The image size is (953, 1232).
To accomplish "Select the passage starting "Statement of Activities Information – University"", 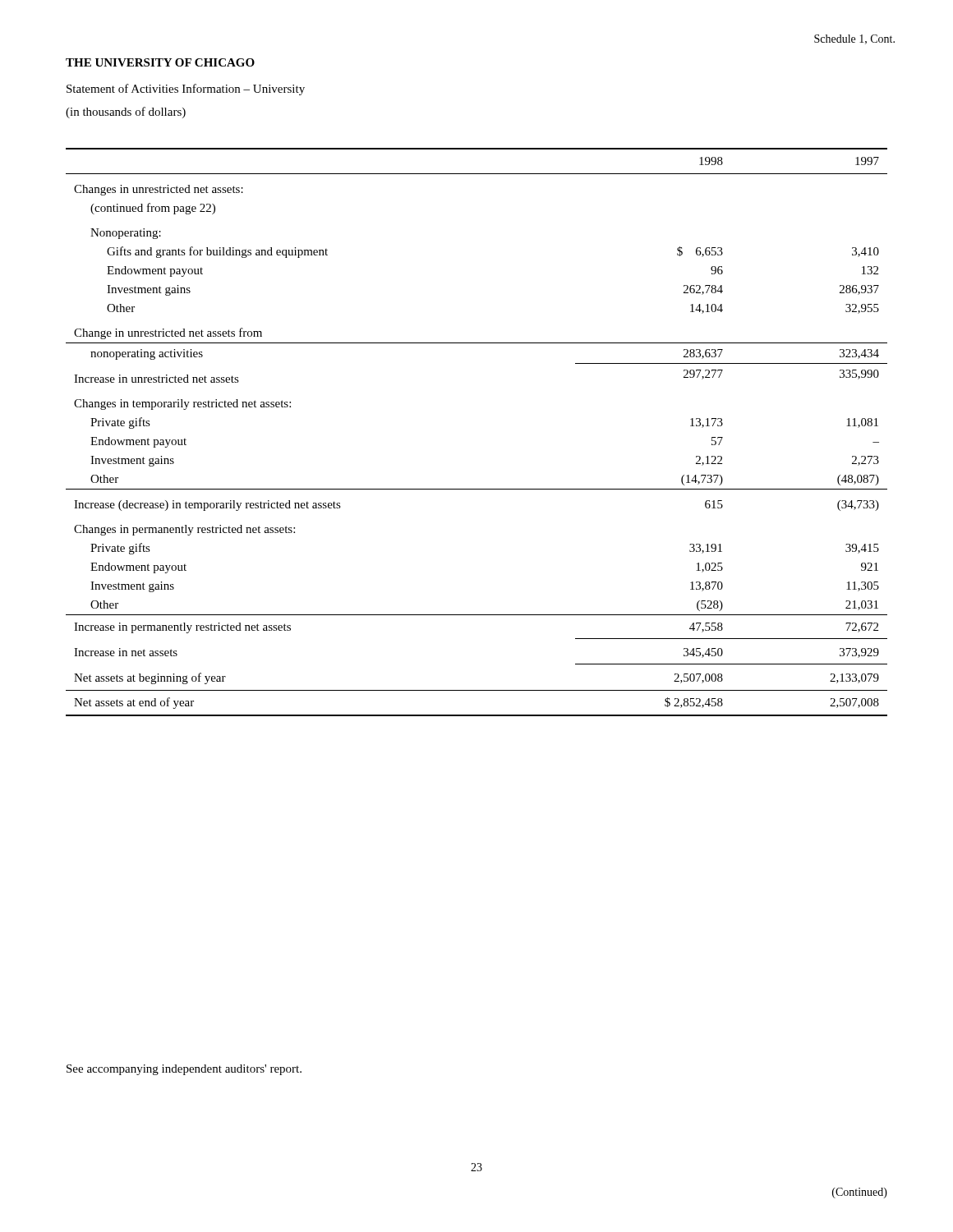I will [x=185, y=89].
